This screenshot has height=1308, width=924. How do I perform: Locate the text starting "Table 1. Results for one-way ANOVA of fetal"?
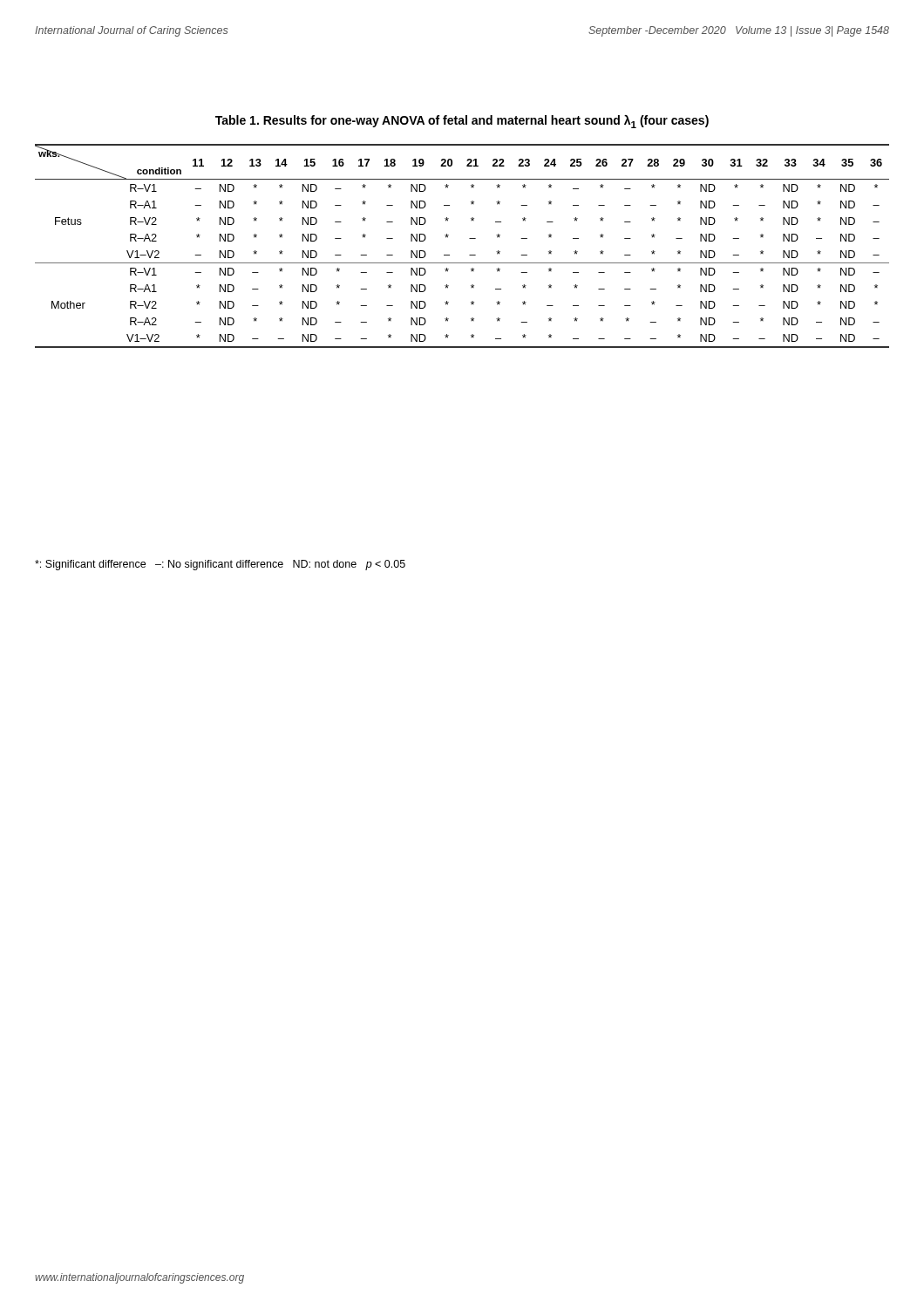(x=462, y=122)
